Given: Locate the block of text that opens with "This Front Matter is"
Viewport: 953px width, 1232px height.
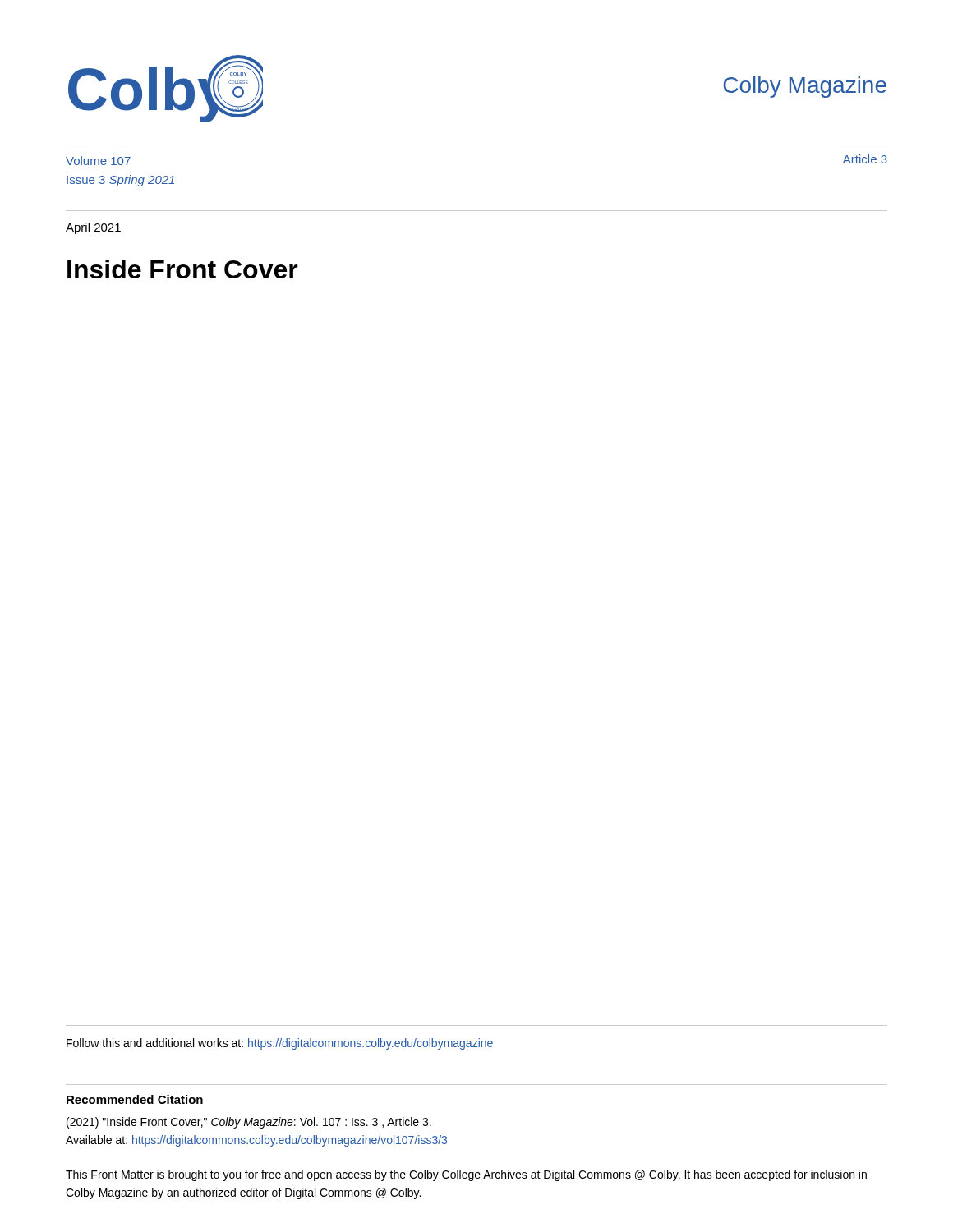Looking at the screenshot, I should [x=467, y=1183].
